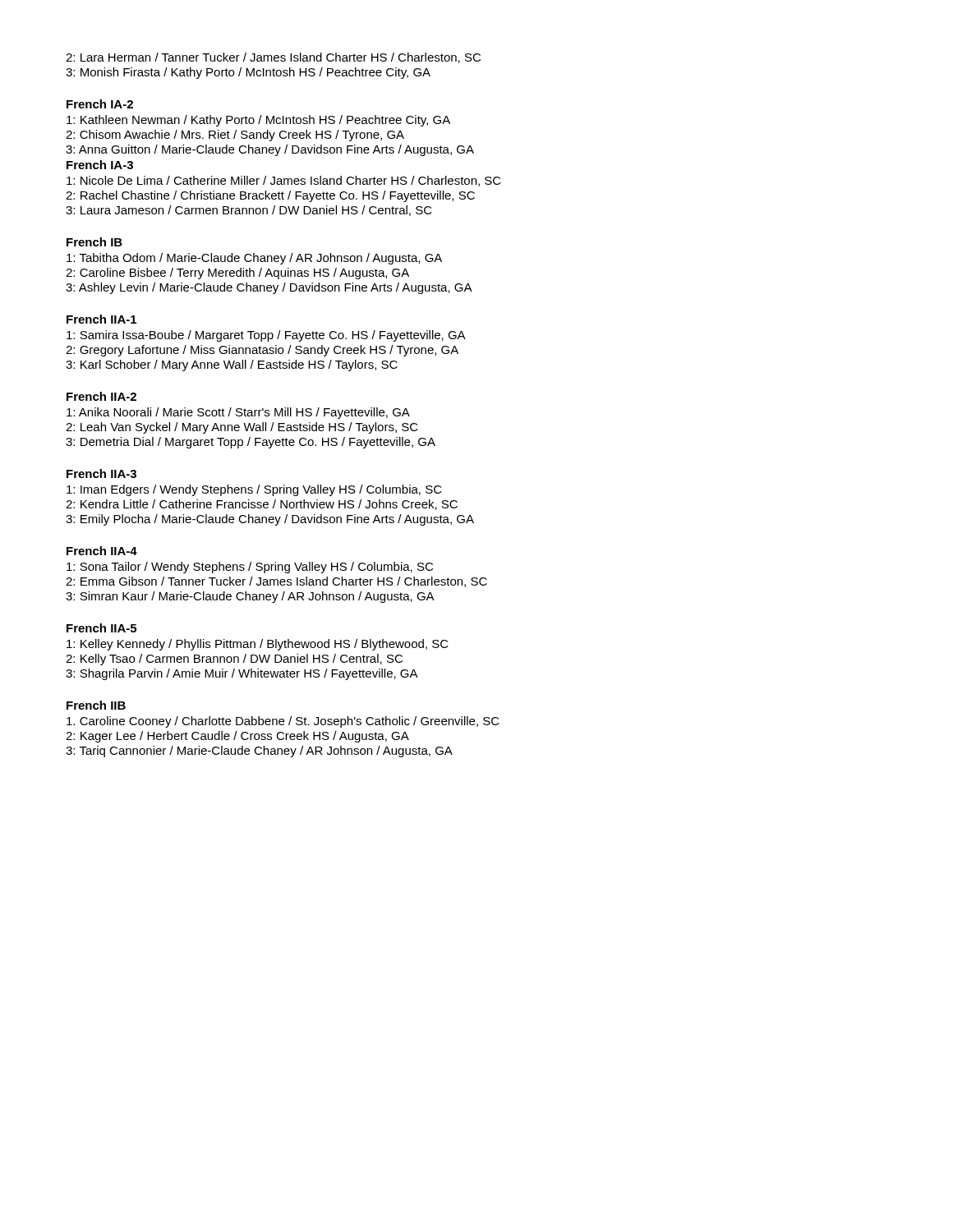Select the list item that says "3: Karl Schober / Mary Anne"

point(232,364)
